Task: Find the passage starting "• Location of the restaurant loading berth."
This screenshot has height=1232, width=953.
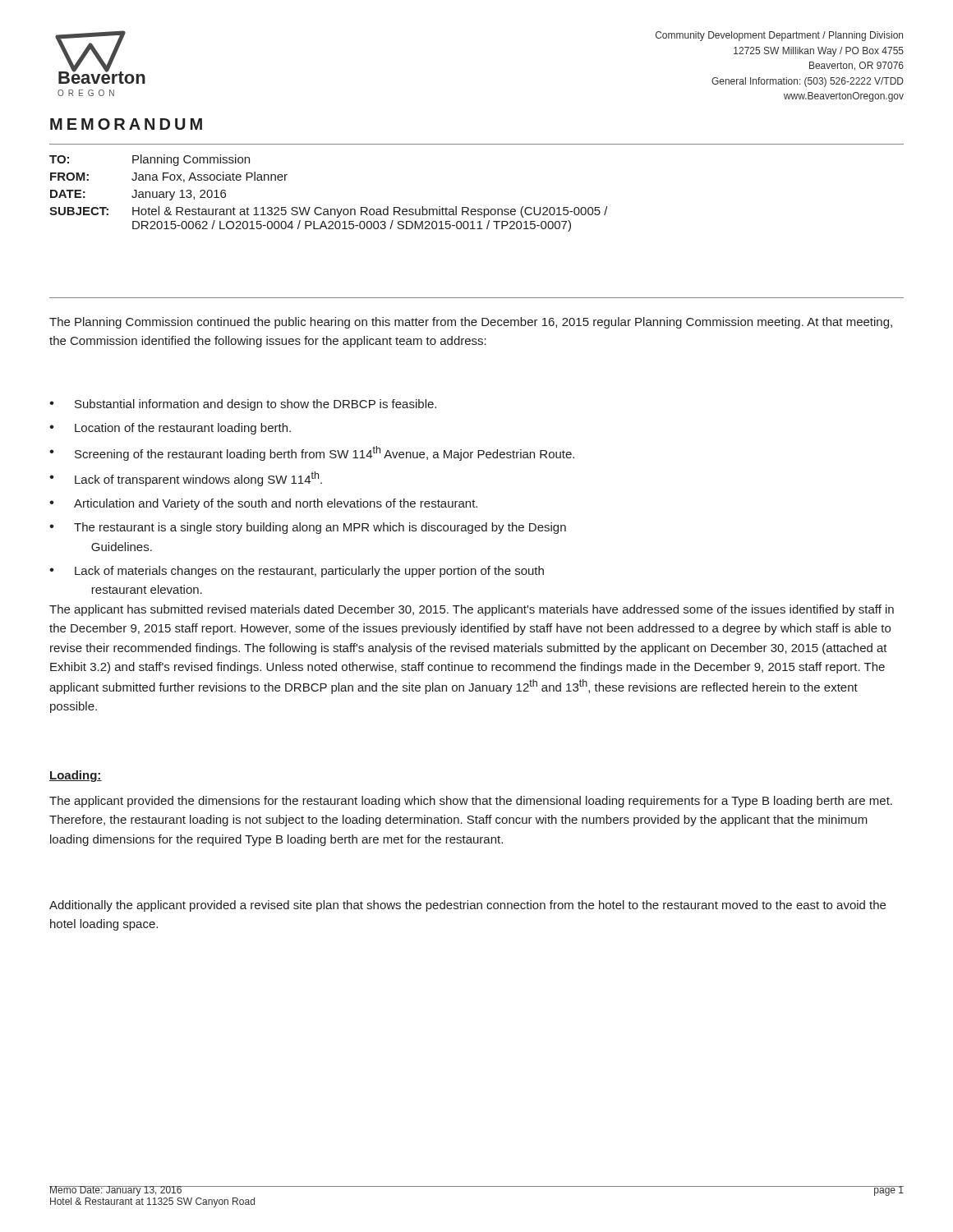Action: tap(170, 429)
